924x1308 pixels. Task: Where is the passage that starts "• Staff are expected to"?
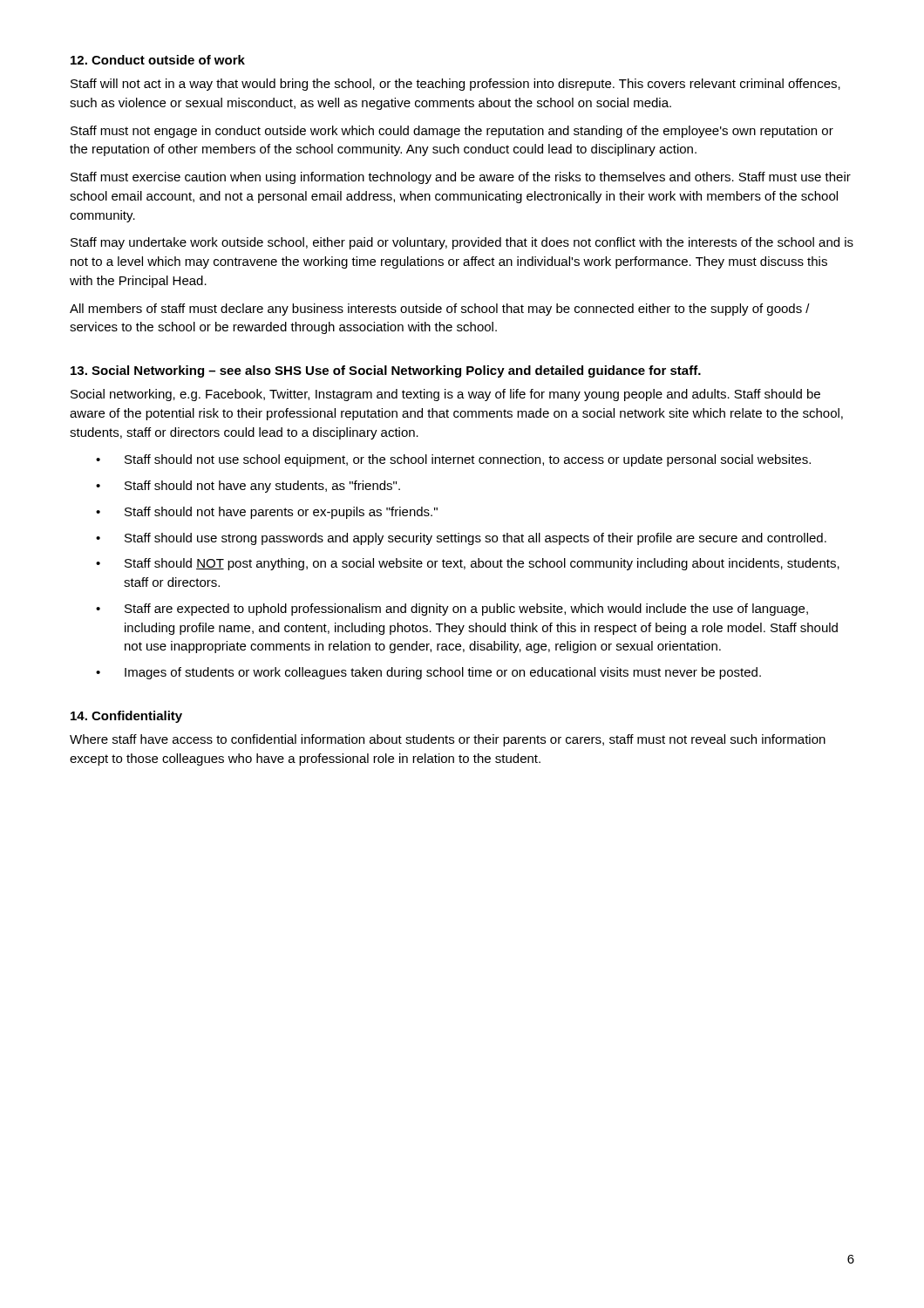[x=475, y=627]
